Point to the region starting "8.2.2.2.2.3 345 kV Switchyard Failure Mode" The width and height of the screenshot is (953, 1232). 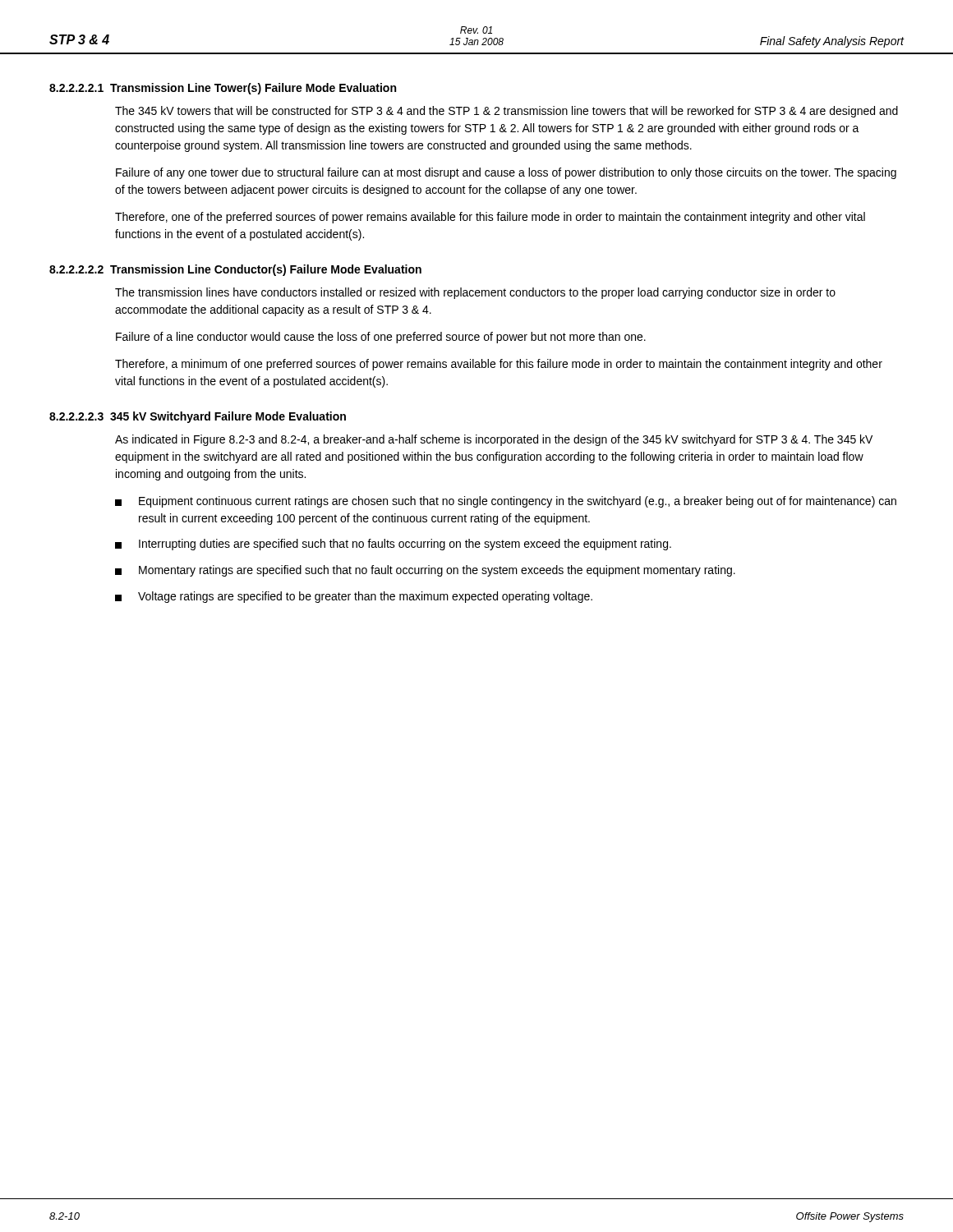coord(198,416)
